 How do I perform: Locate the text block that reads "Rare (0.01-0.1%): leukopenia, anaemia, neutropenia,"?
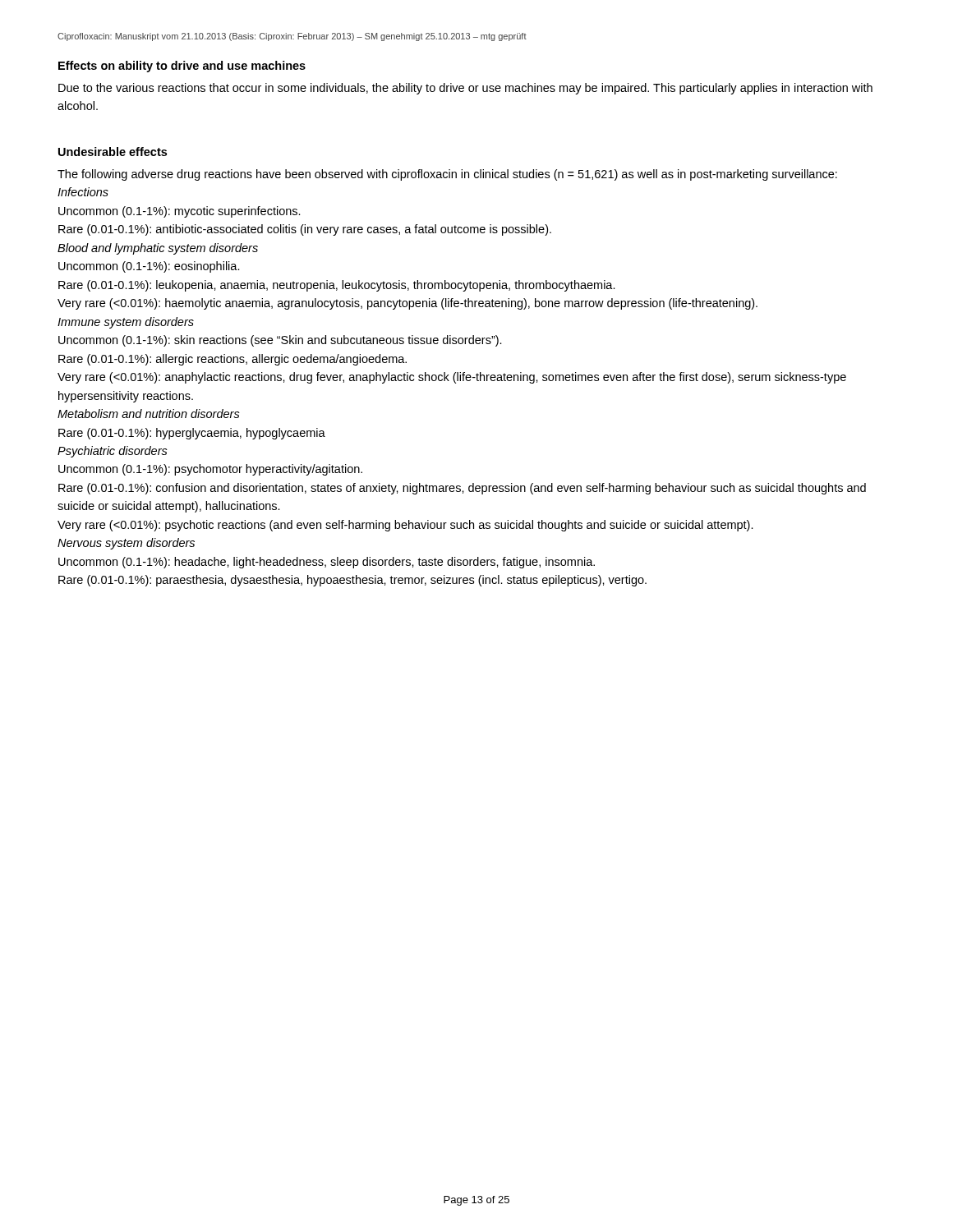[x=337, y=285]
